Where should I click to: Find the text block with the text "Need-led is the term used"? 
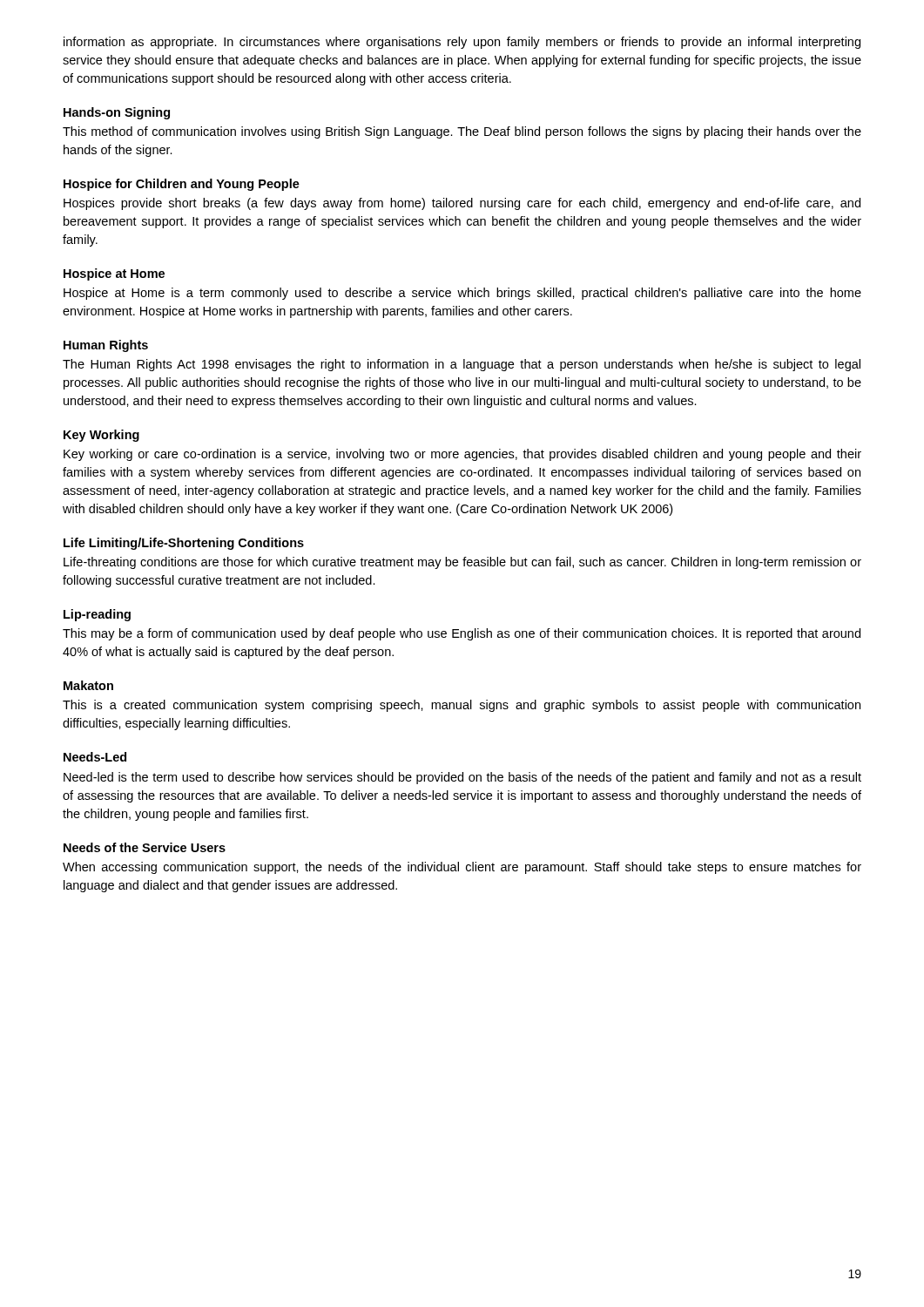462,796
